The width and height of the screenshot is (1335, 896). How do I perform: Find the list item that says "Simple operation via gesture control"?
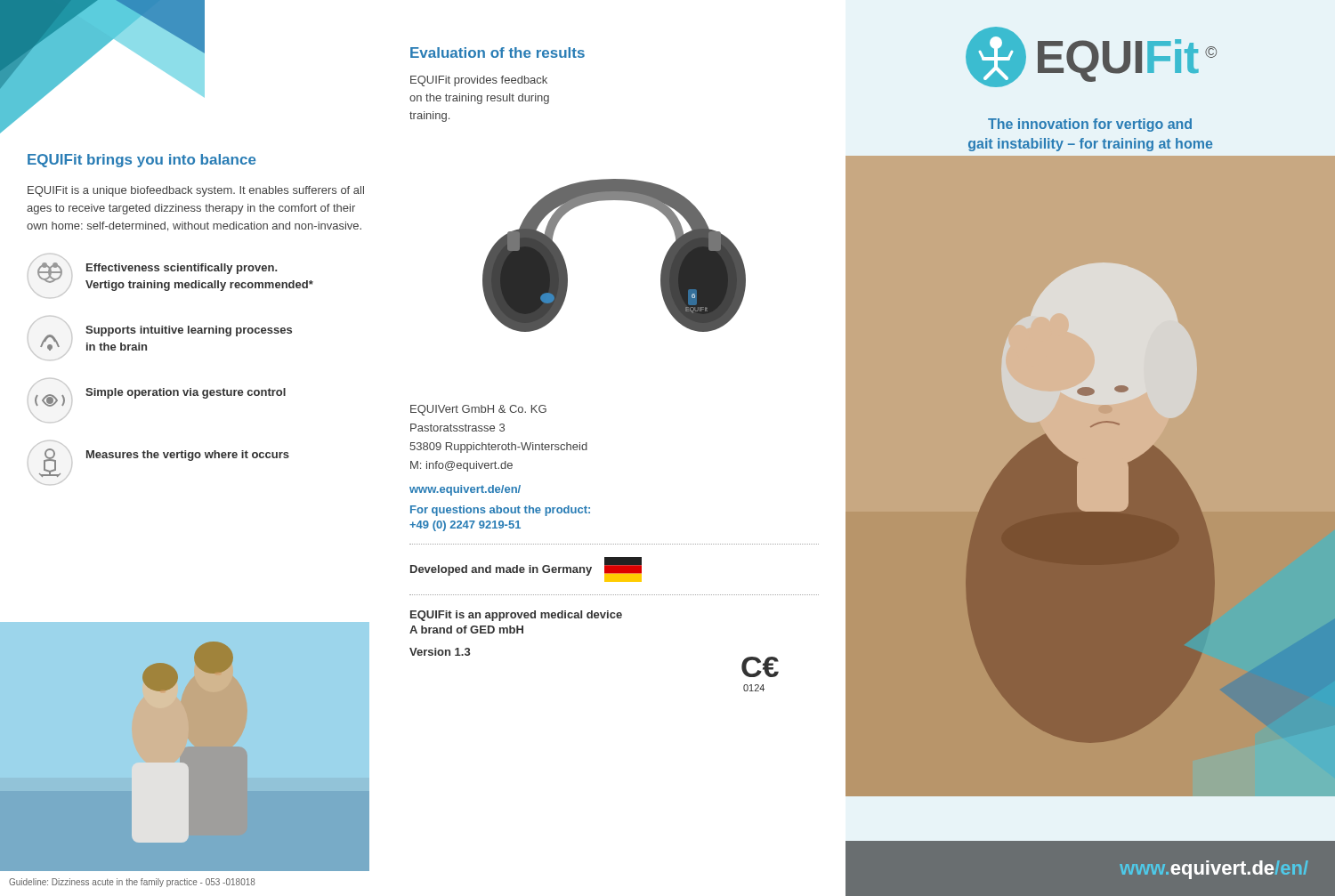pyautogui.click(x=156, y=401)
